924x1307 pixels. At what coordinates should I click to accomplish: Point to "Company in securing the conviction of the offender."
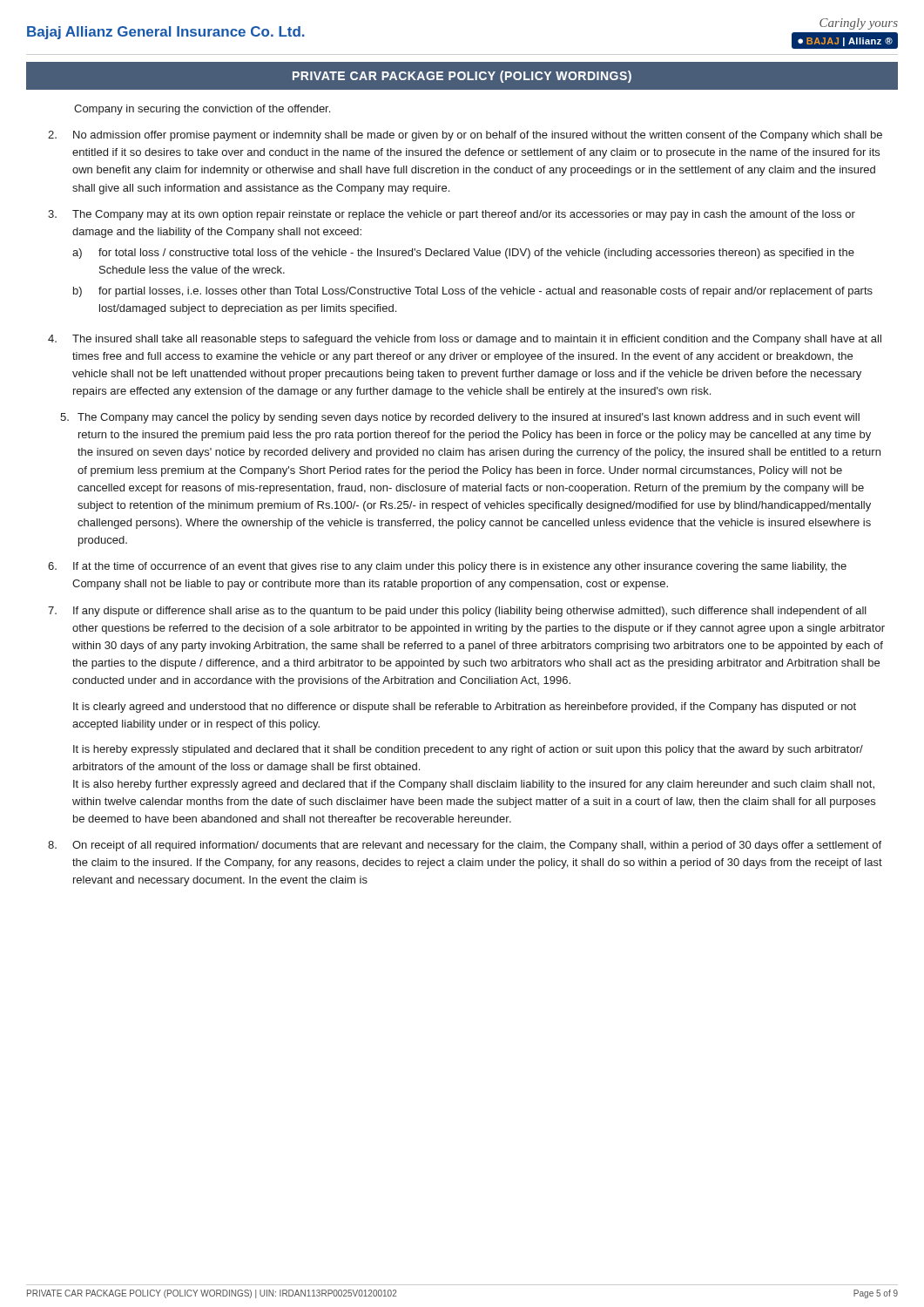(x=203, y=108)
